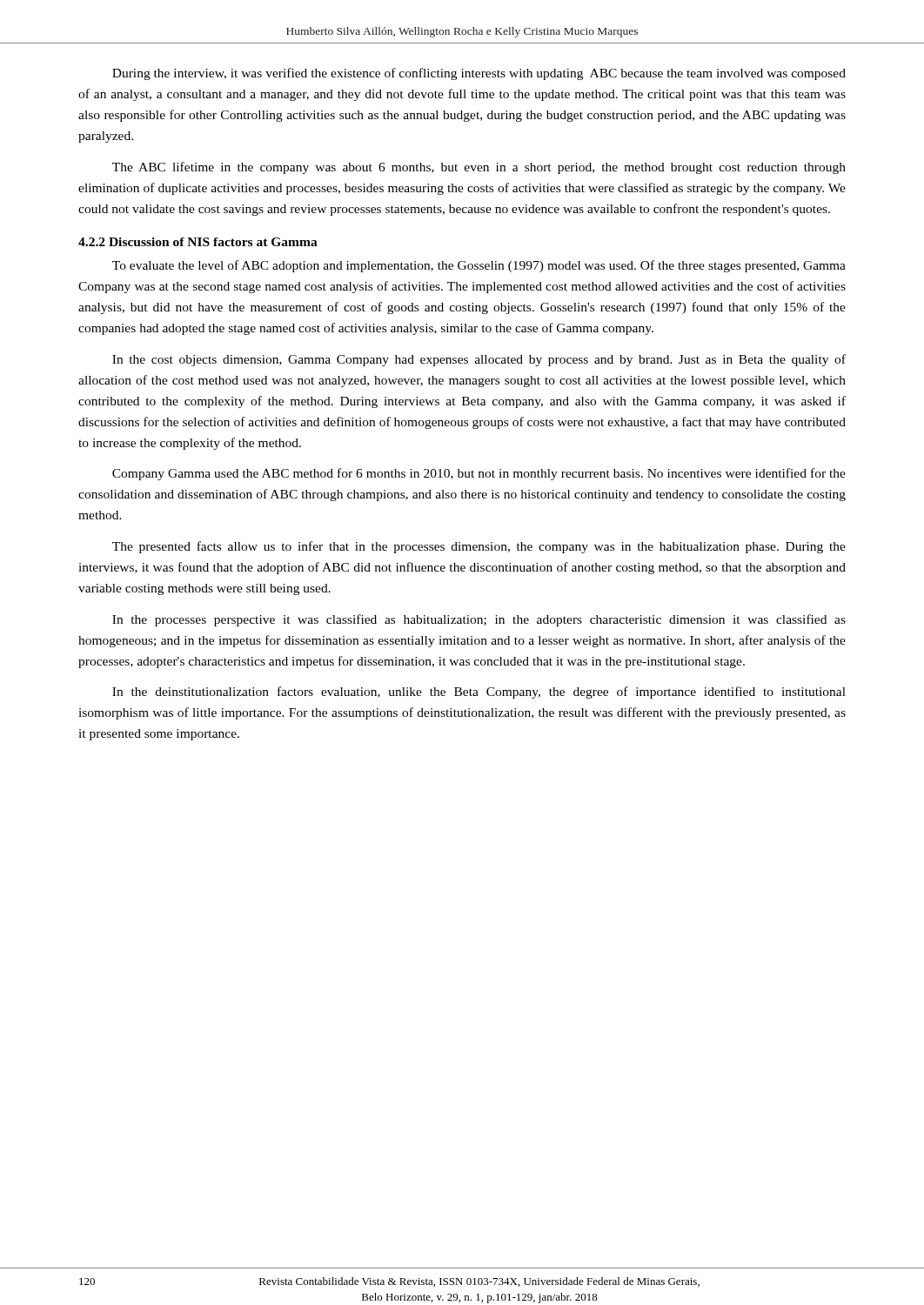Where is the passage that starts "During the interview, it was verified the"?
The image size is (924, 1305).
click(x=479, y=74)
